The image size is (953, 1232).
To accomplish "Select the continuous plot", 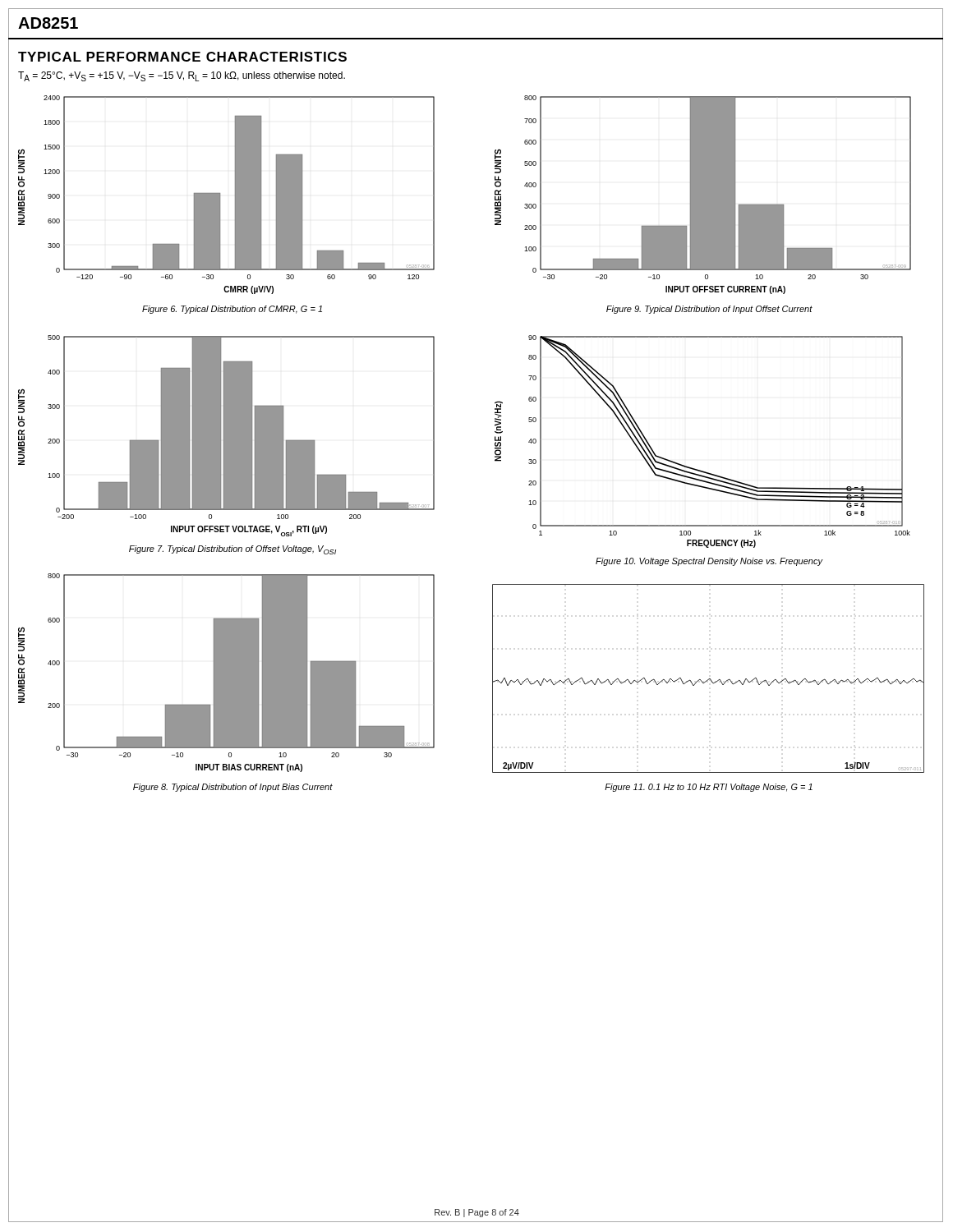I will pyautogui.click(x=709, y=682).
